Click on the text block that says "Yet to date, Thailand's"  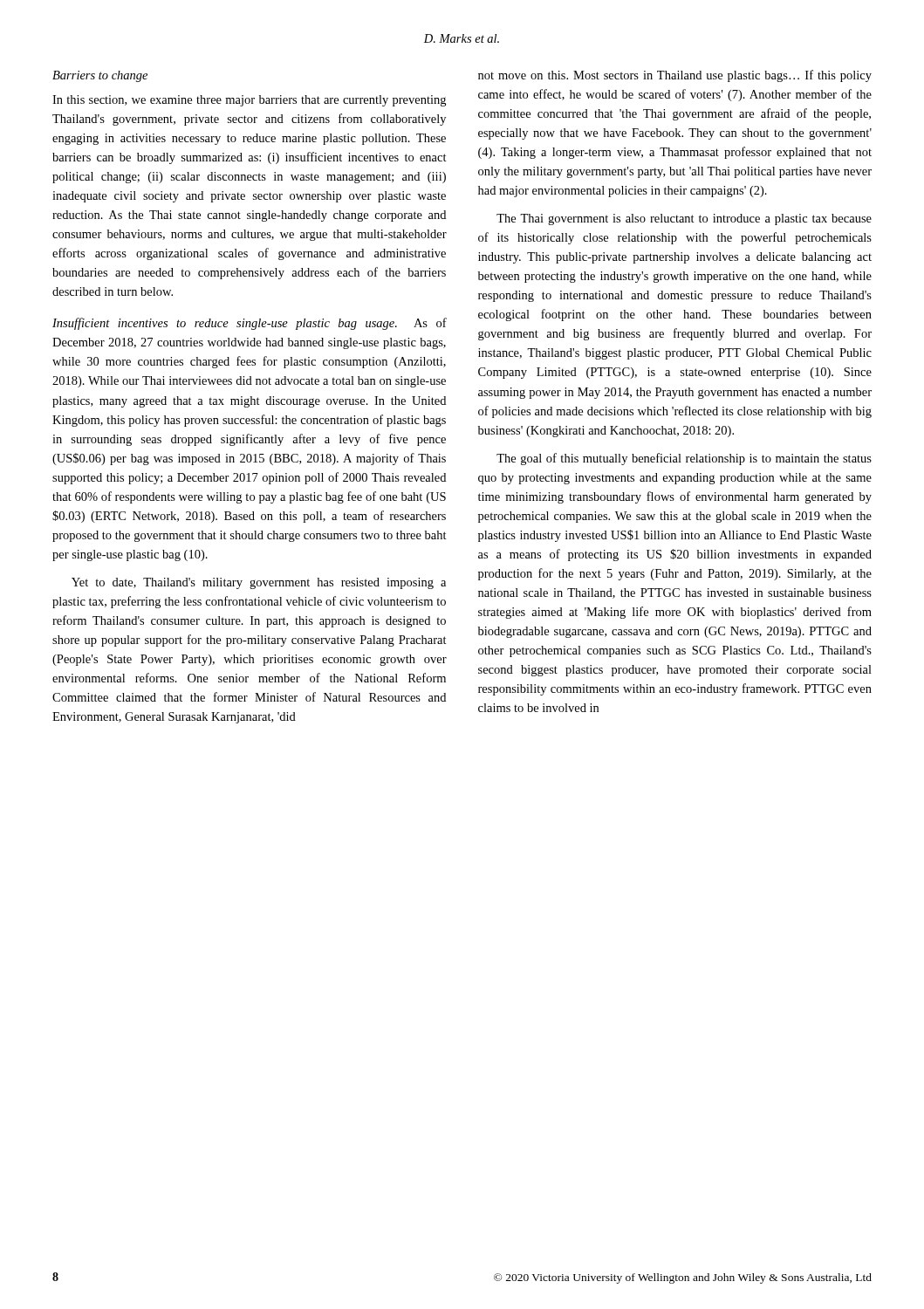coord(249,649)
